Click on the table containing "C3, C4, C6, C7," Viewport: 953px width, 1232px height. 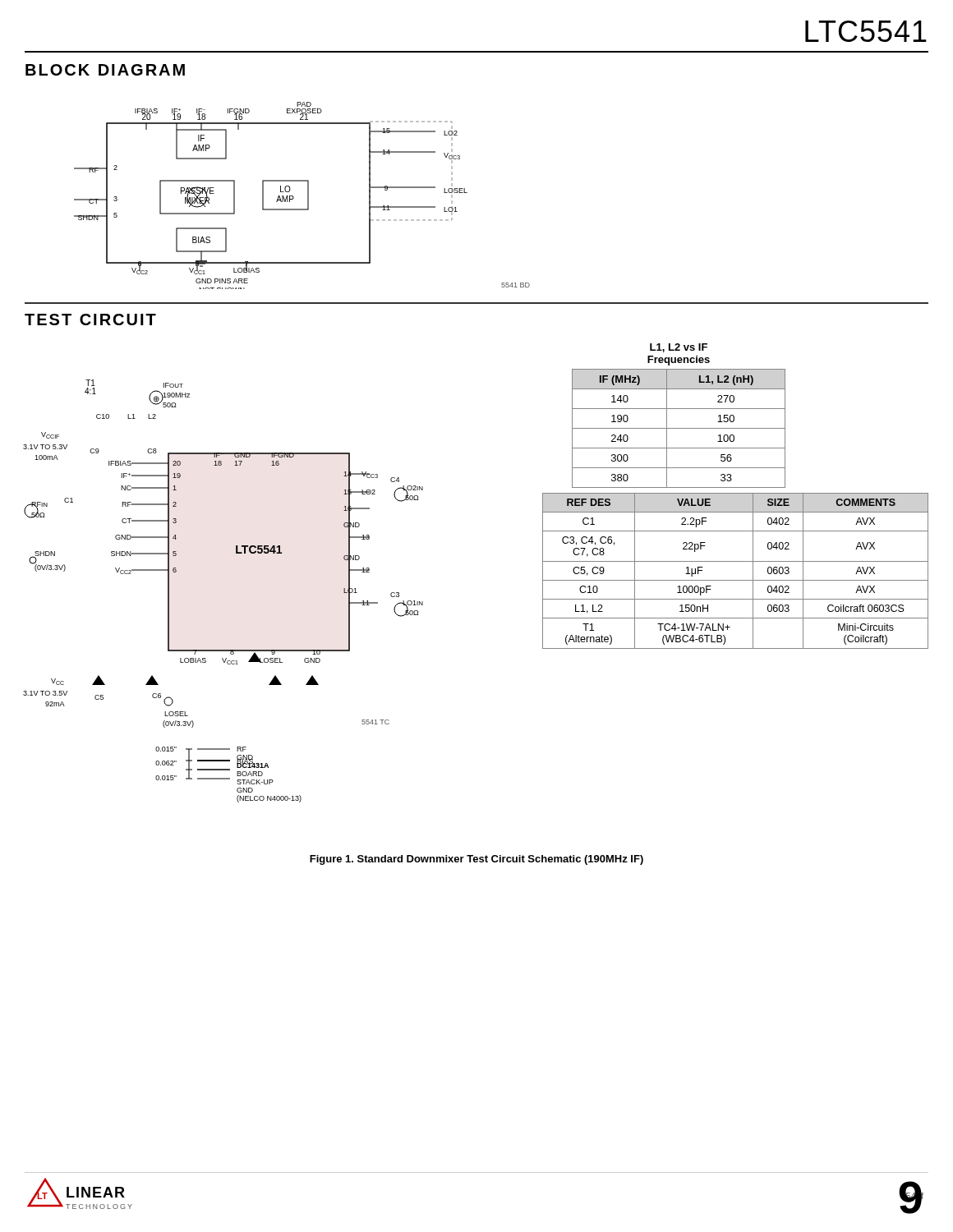pyautogui.click(x=735, y=571)
